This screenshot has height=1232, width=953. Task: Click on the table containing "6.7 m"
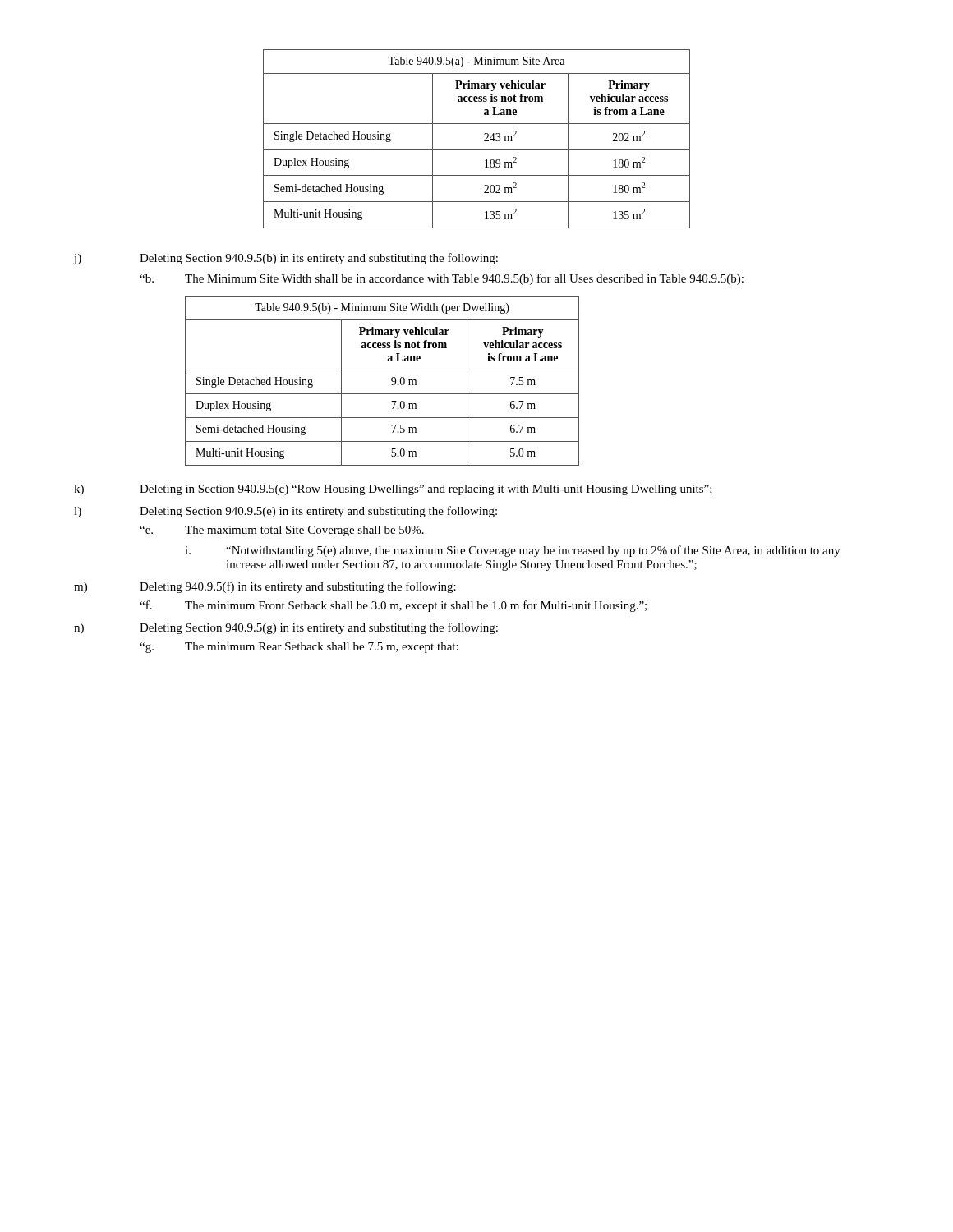(382, 380)
